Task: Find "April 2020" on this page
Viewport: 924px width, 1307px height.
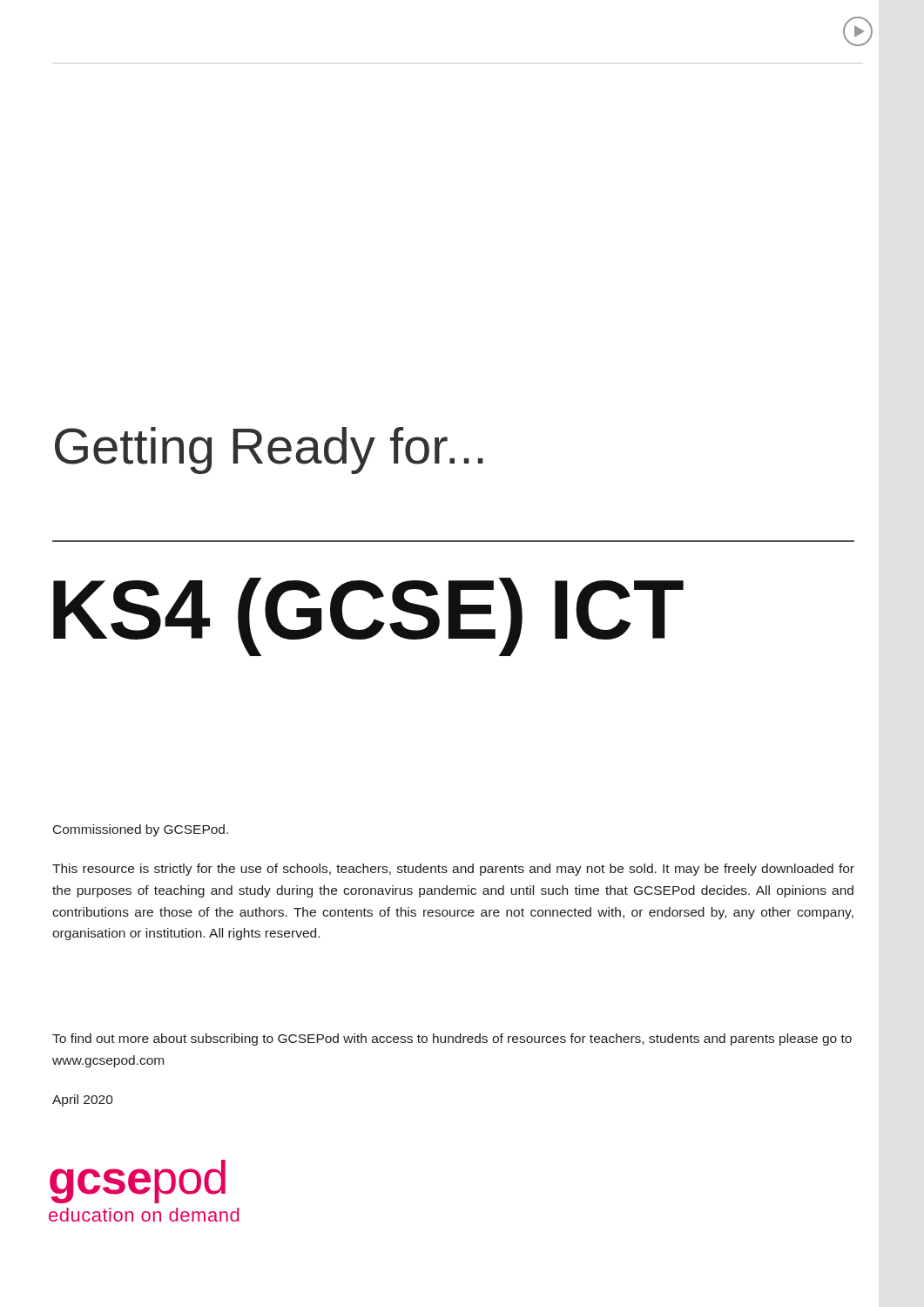Action: 83,1100
